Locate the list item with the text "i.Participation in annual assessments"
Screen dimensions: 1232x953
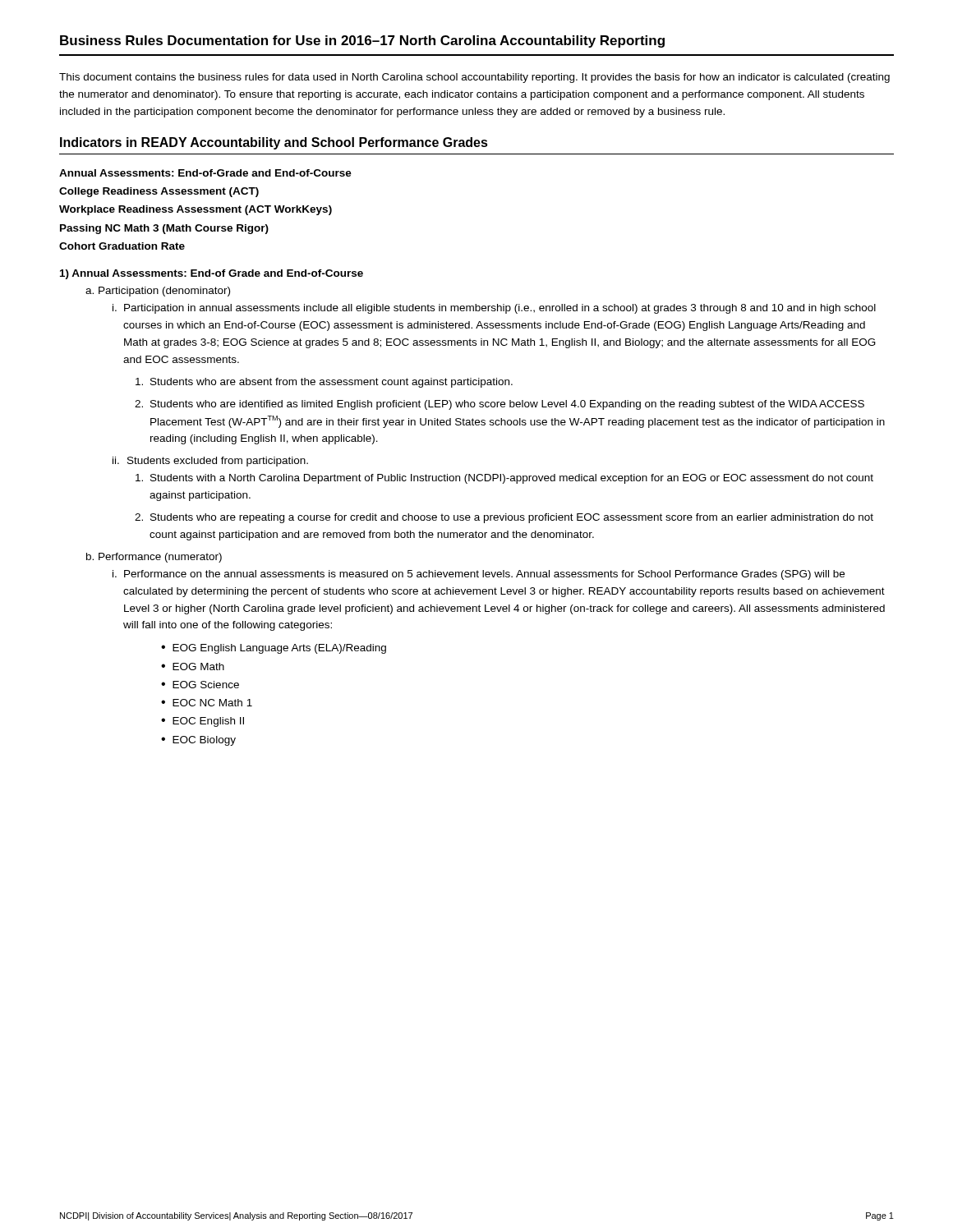(501, 334)
